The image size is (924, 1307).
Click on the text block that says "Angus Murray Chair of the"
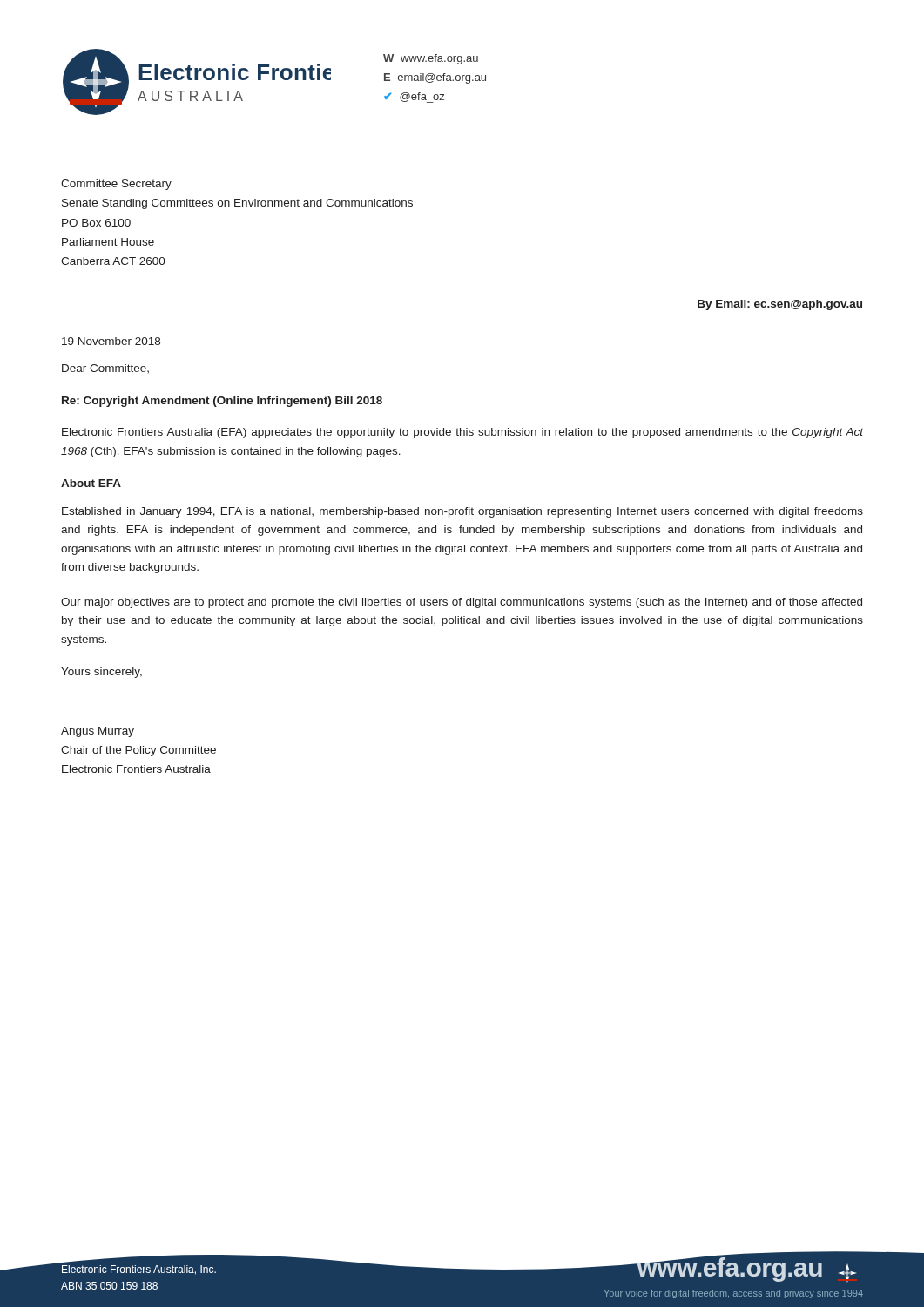click(139, 750)
